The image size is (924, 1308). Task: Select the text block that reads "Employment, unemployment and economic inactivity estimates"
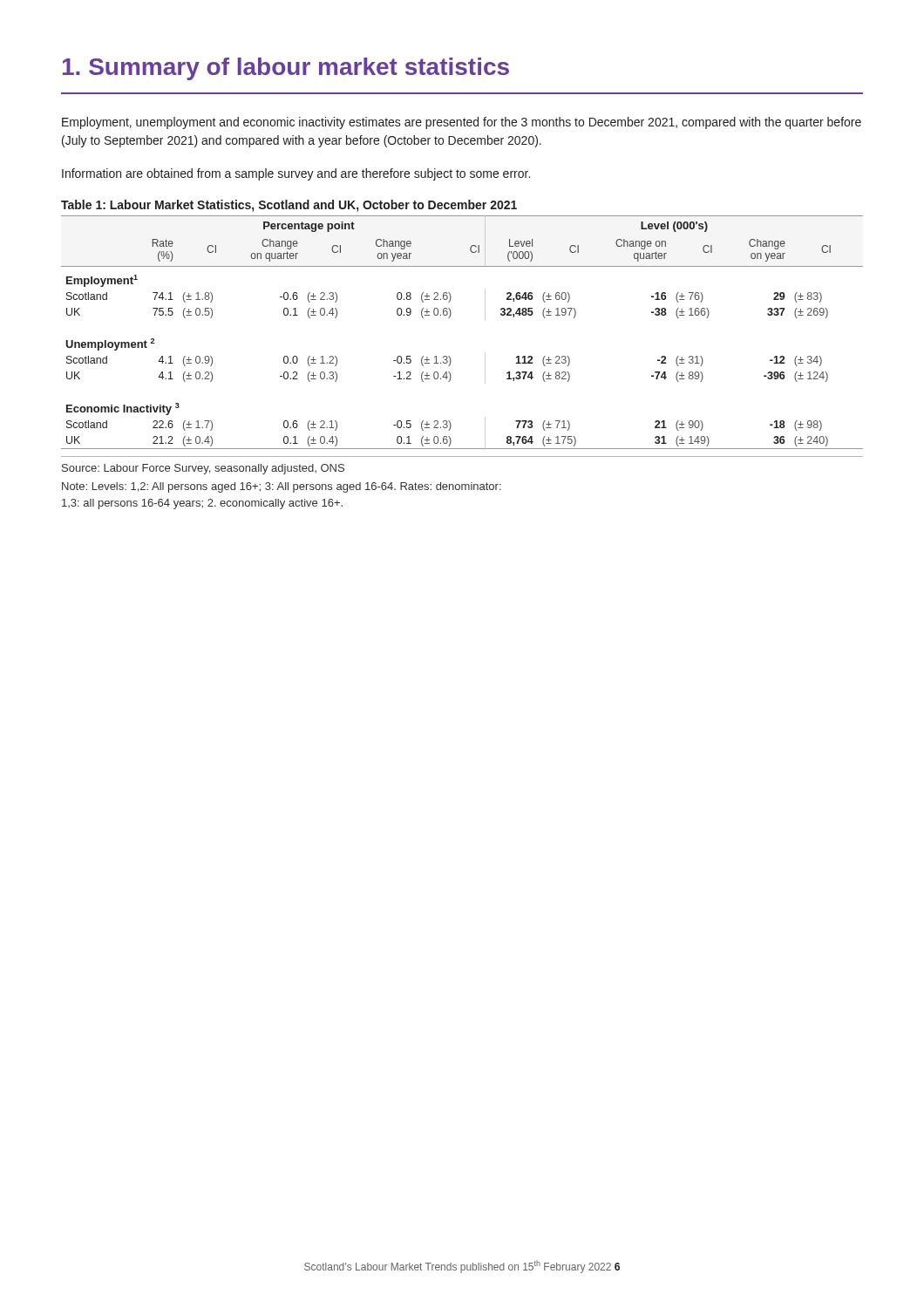click(462, 132)
